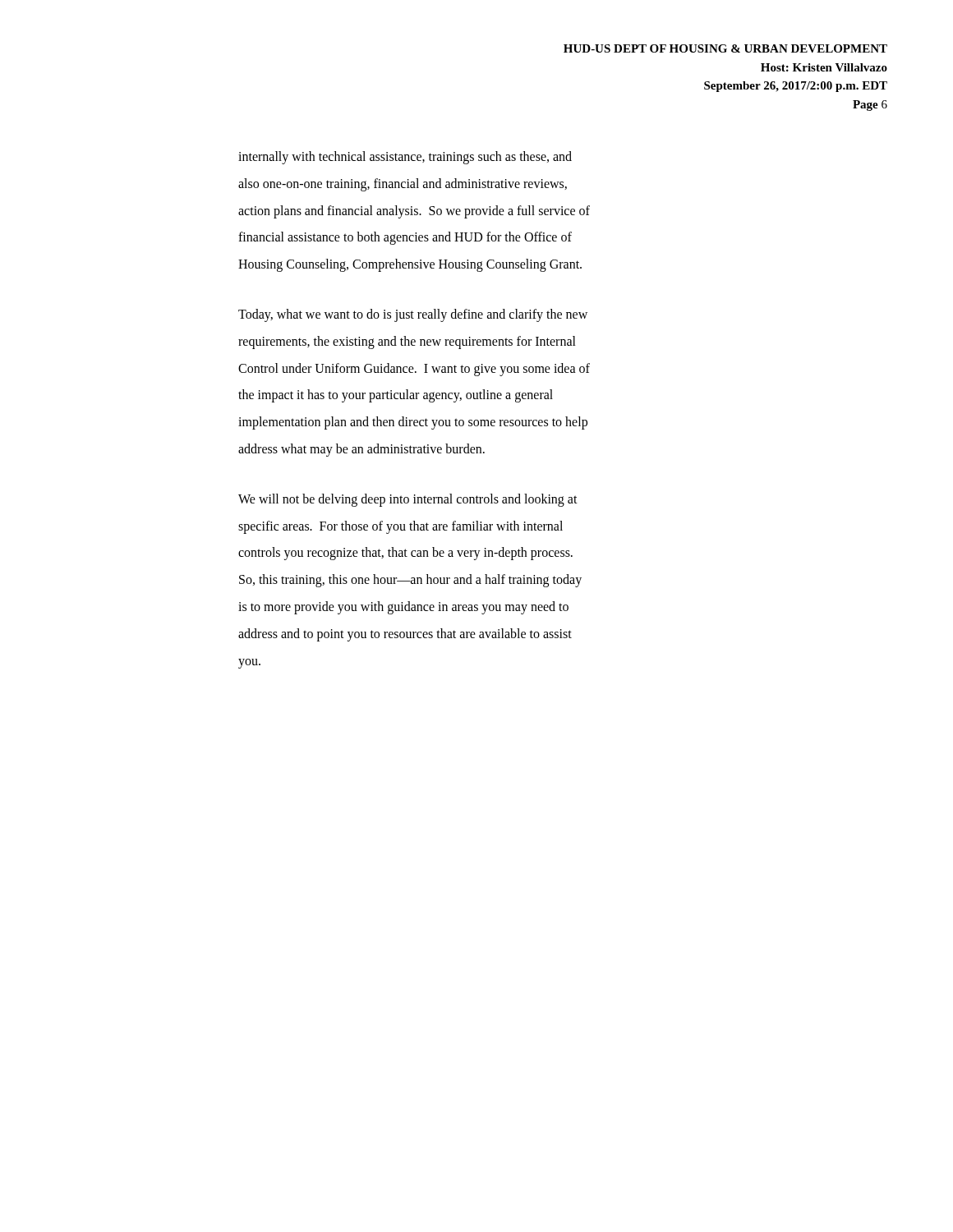Screen dimensions: 1232x953
Task: Point to the block beginning "Today, what we"
Action: pyautogui.click(x=414, y=381)
